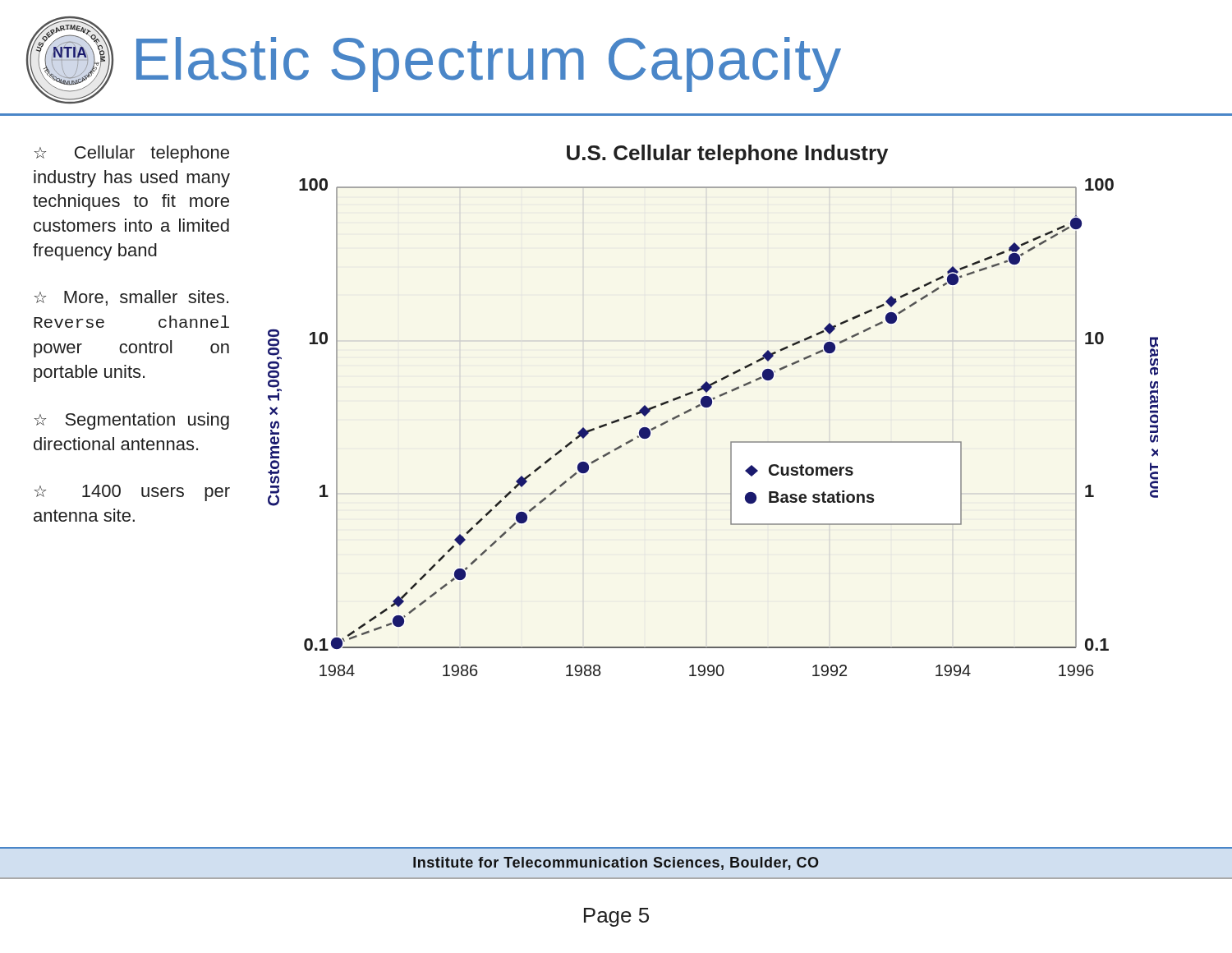The image size is (1232, 953).
Task: Click on the title containing "Elastic Spectrum Capacity"
Action: [487, 60]
